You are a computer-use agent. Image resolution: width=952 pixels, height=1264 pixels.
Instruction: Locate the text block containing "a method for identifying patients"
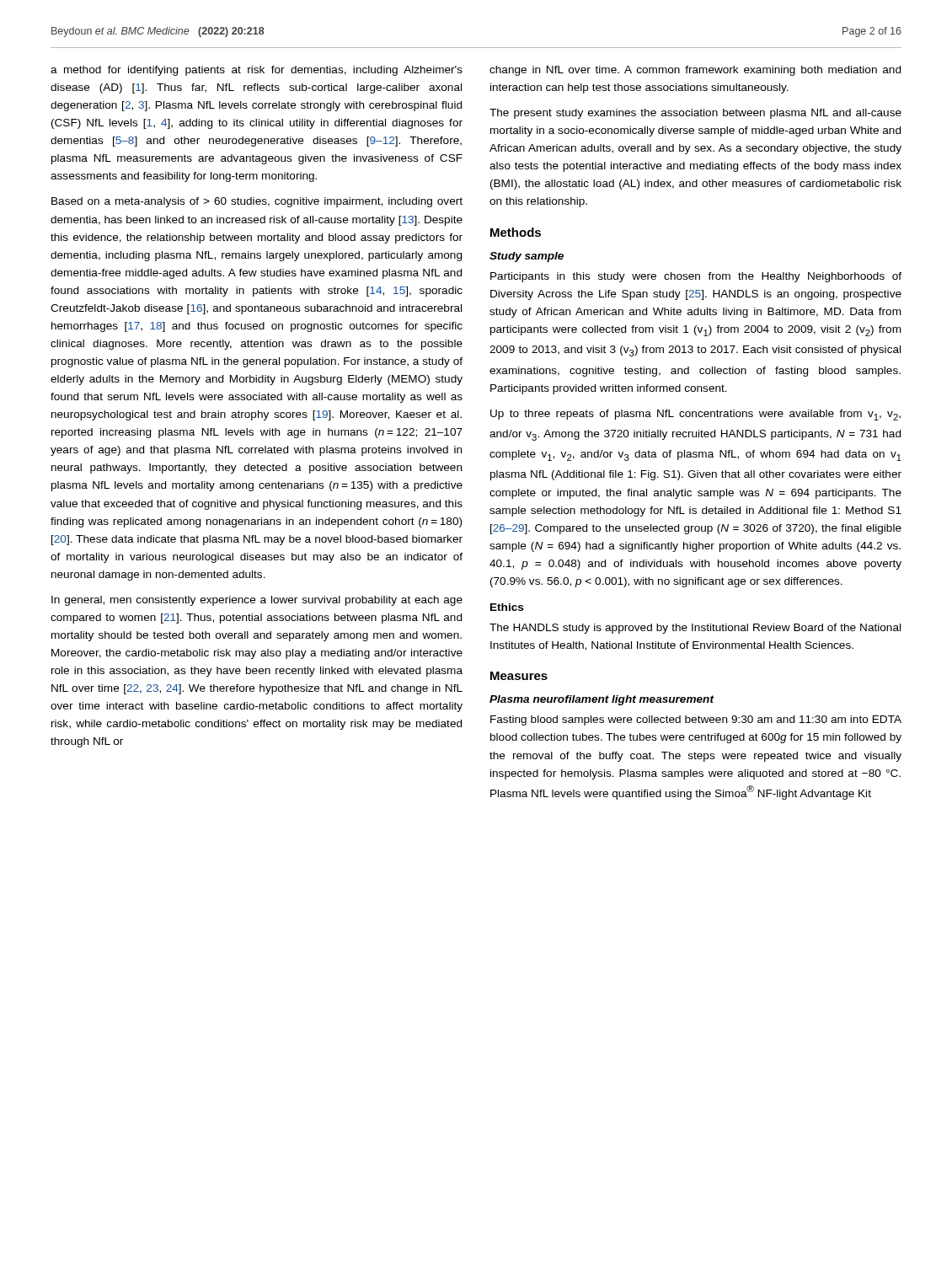tap(257, 123)
